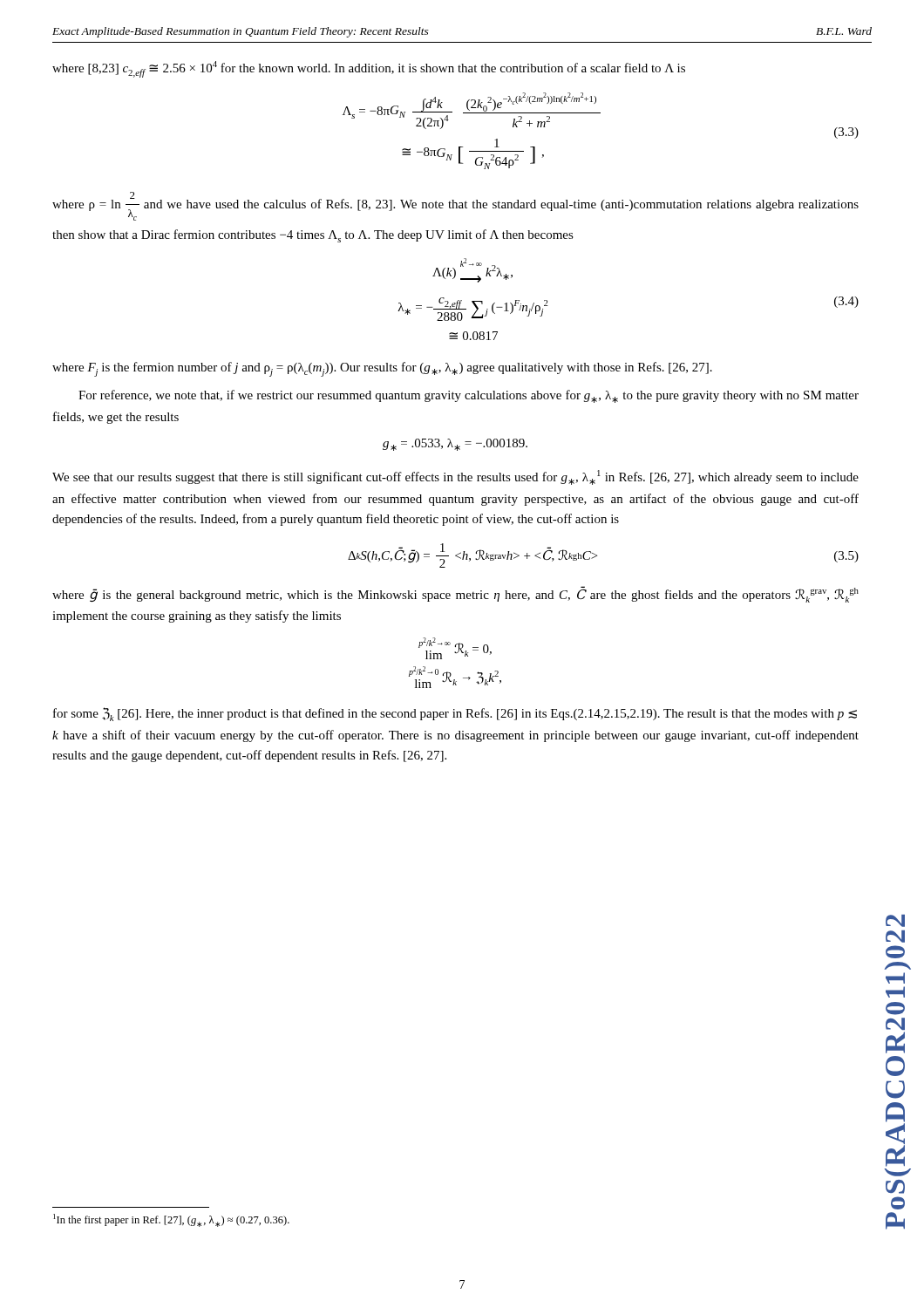This screenshot has height=1308, width=924.
Task: Find the block on this page that starts "1In the first paper in"
Action: click(x=171, y=1220)
